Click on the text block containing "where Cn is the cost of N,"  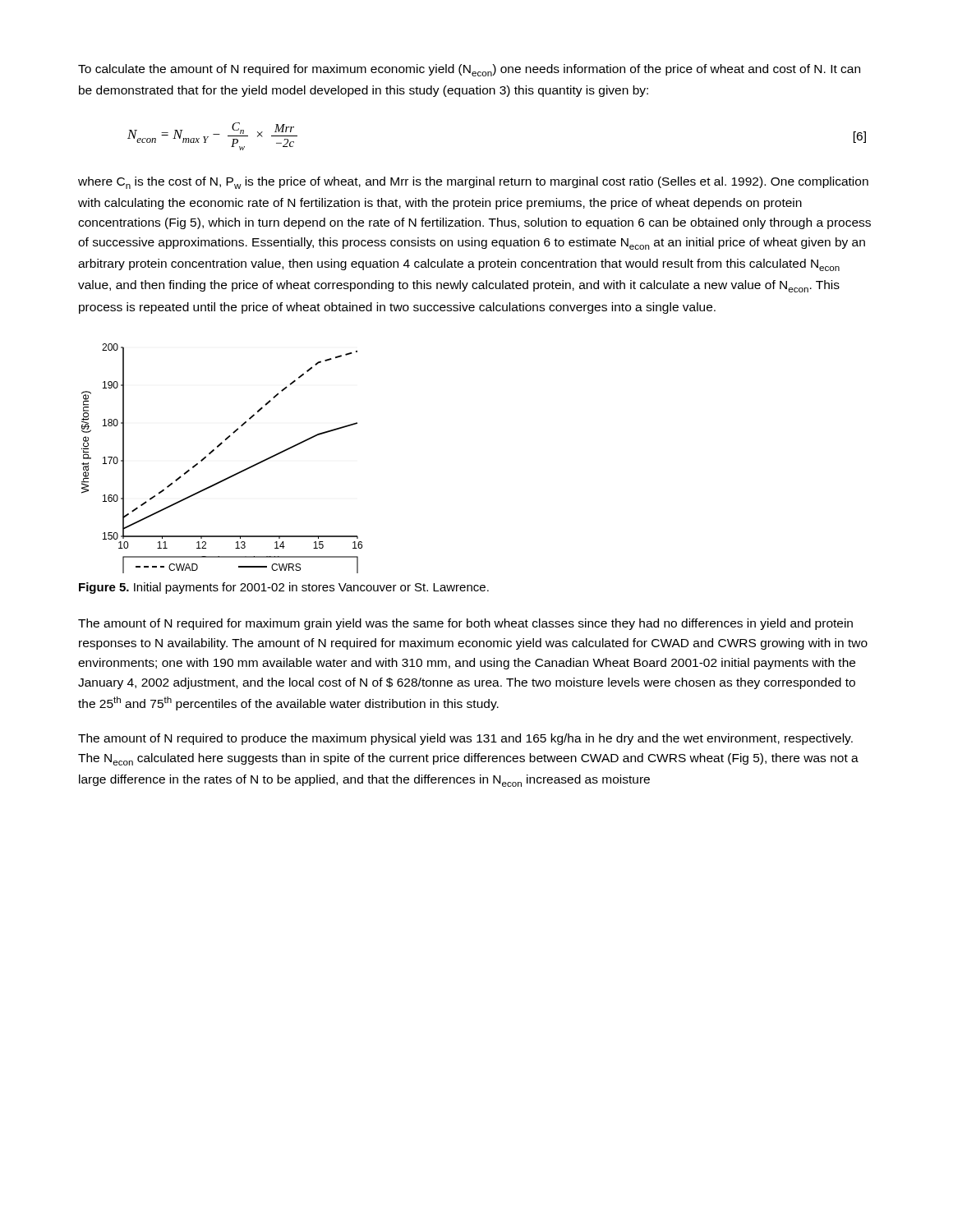coord(475,244)
